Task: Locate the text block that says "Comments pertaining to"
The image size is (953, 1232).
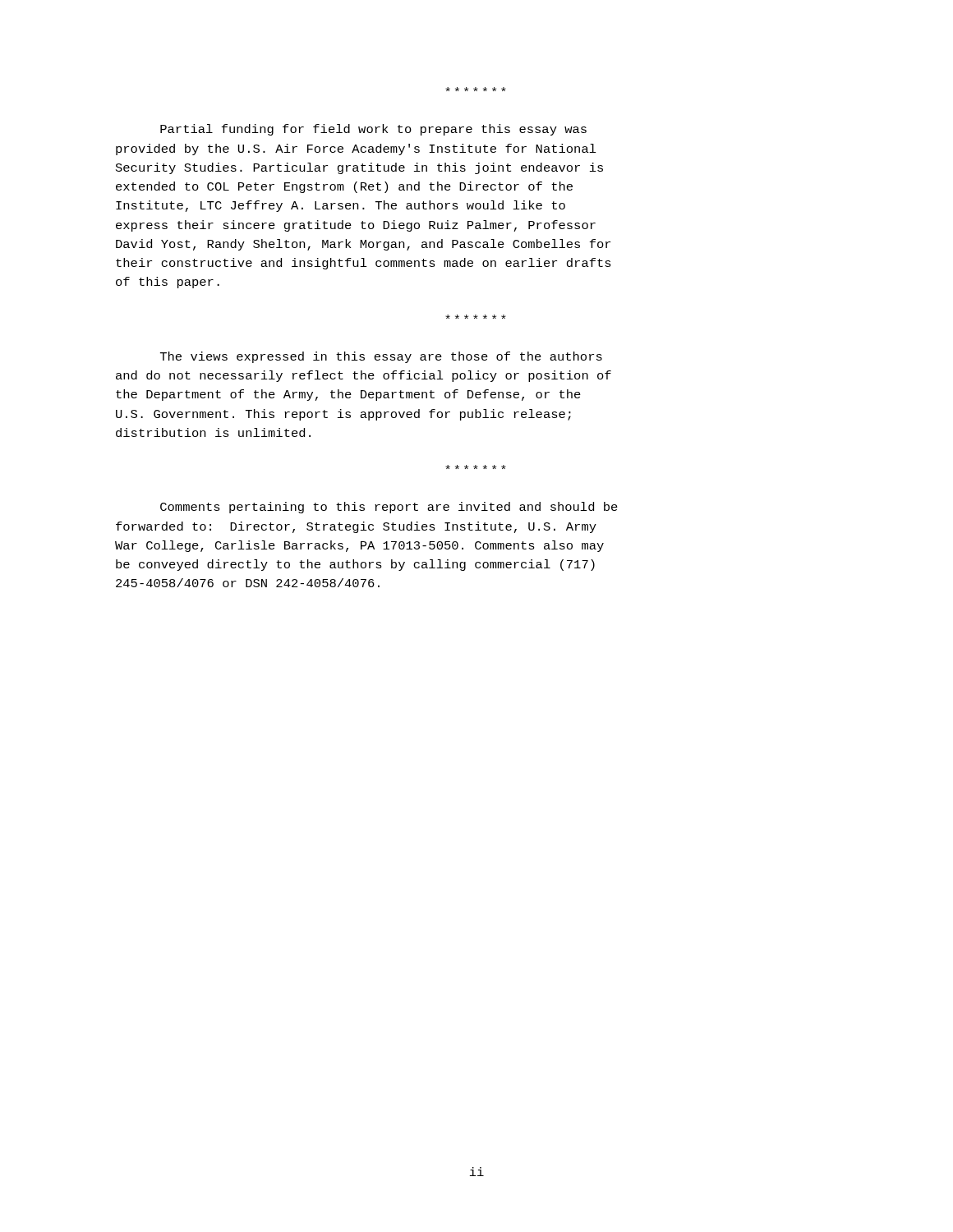Action: point(367,546)
